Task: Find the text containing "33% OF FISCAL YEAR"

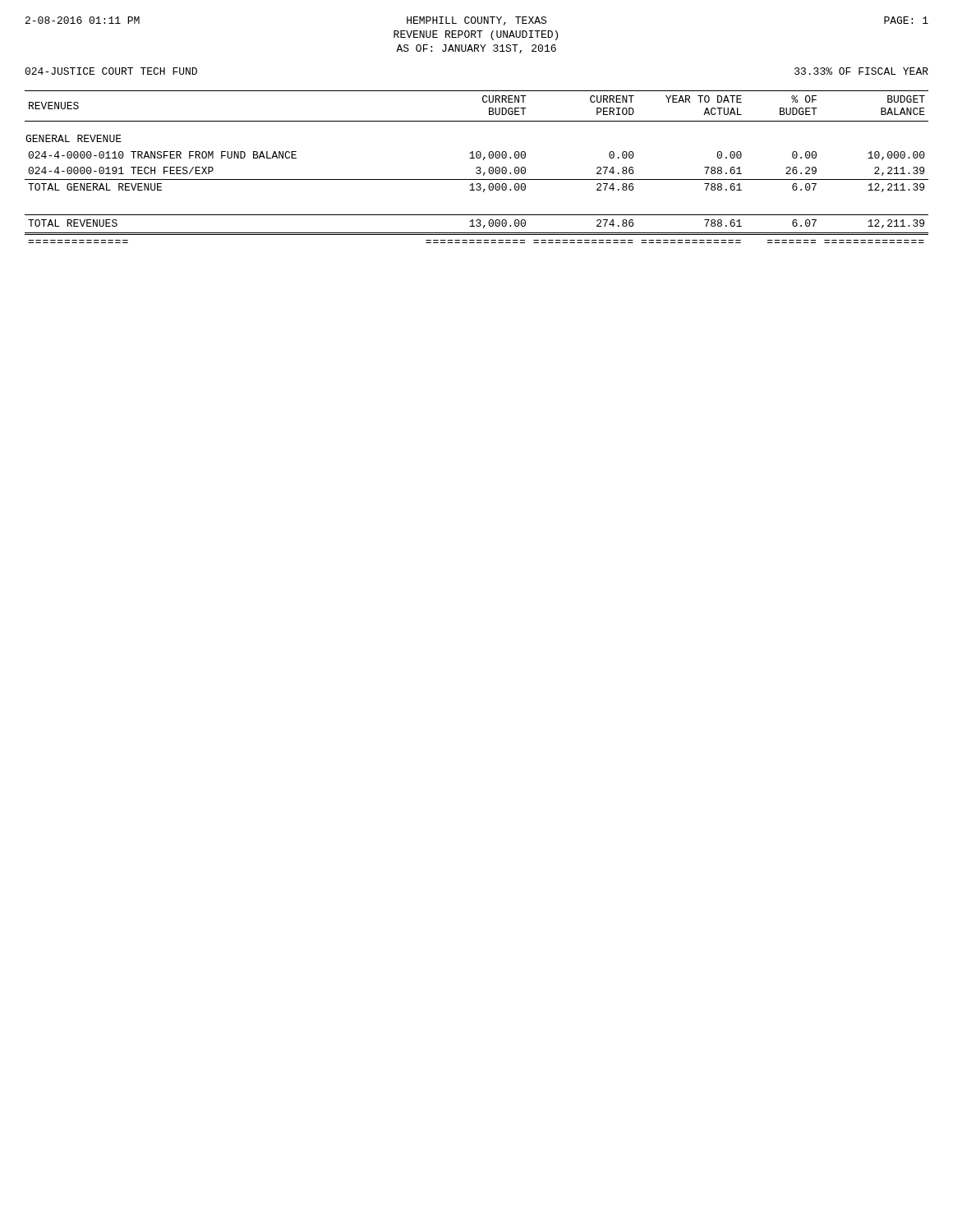Action: 861,72
